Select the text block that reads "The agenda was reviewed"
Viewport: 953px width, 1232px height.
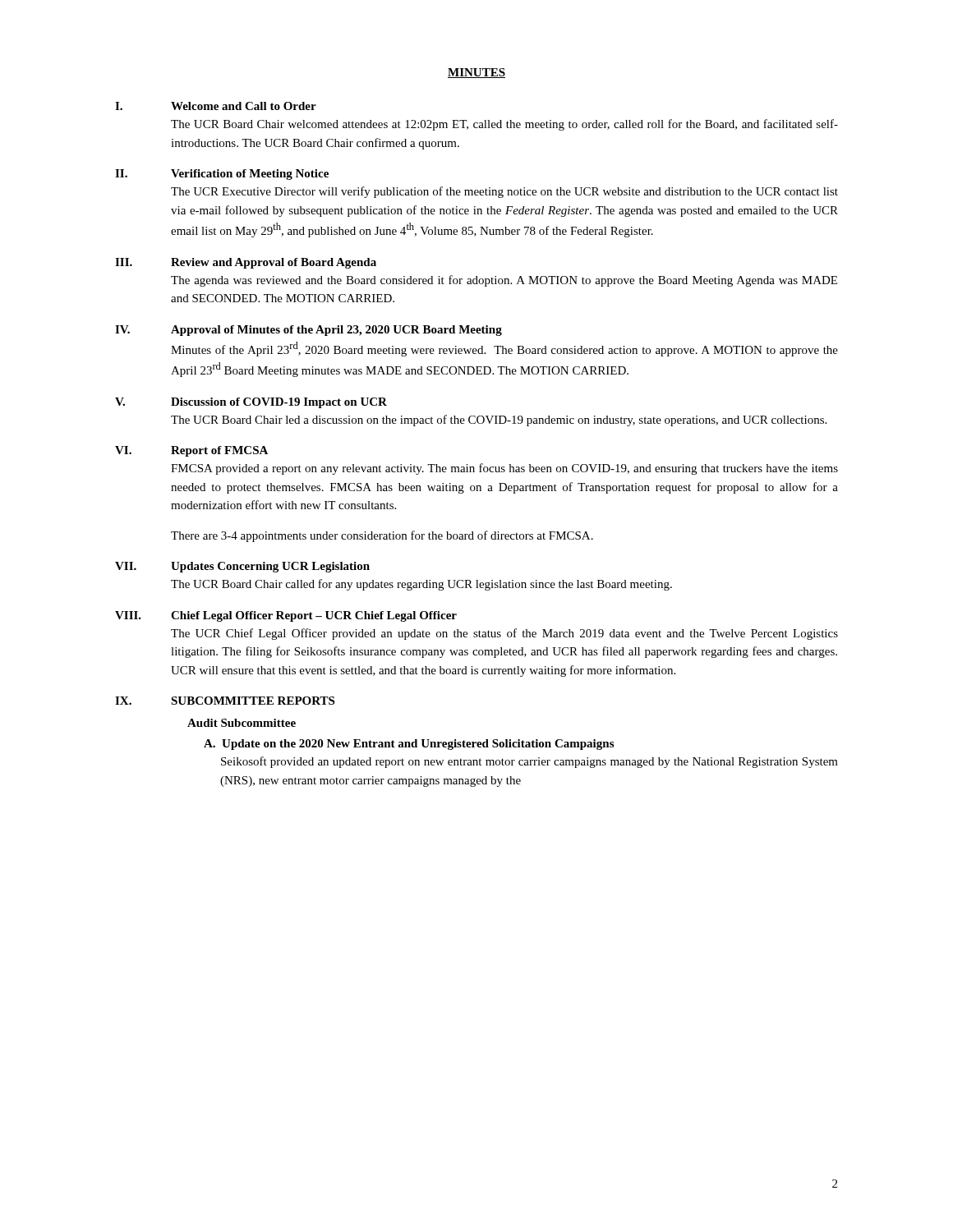[x=504, y=289]
